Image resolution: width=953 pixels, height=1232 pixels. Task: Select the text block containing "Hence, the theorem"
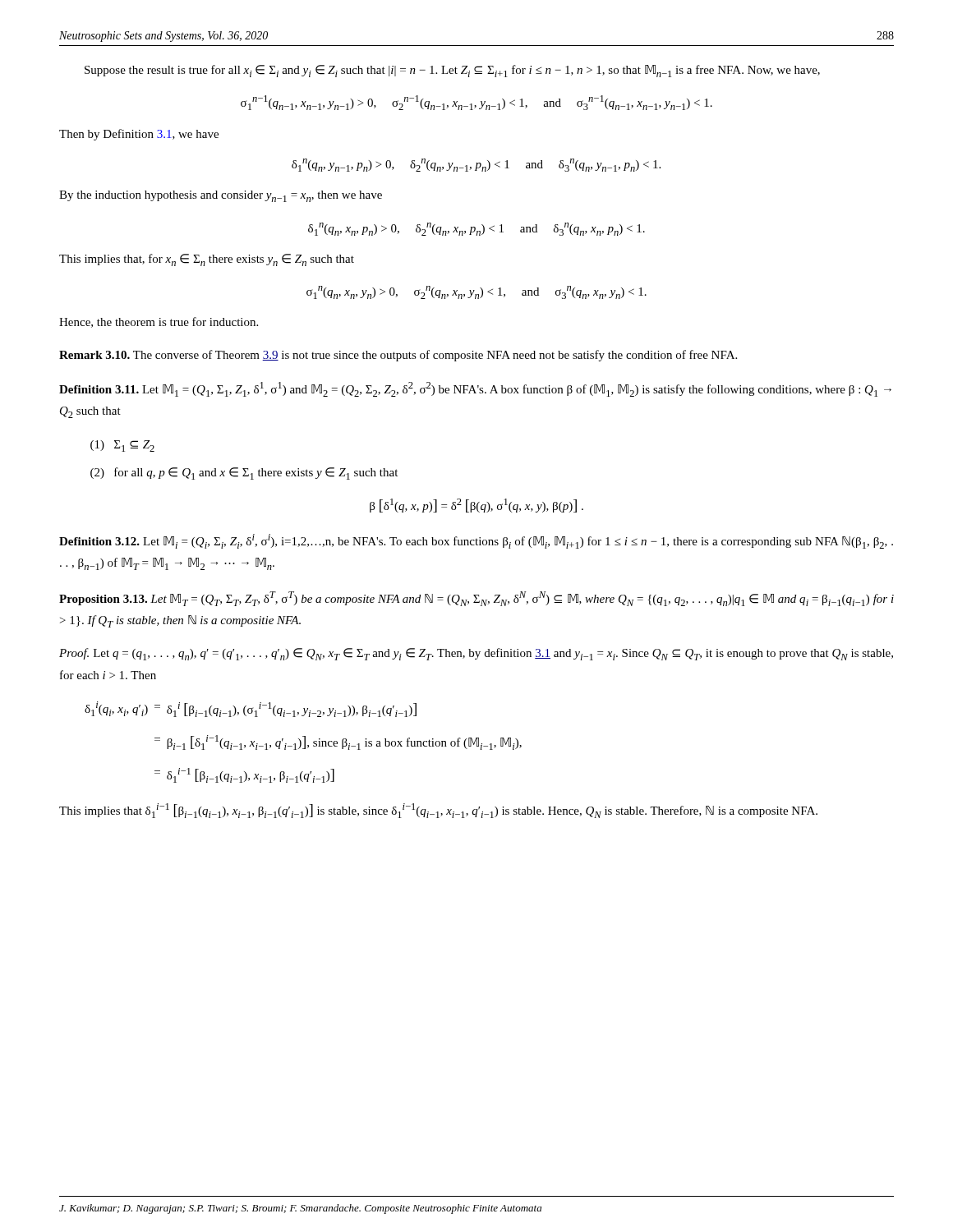pyautogui.click(x=159, y=322)
